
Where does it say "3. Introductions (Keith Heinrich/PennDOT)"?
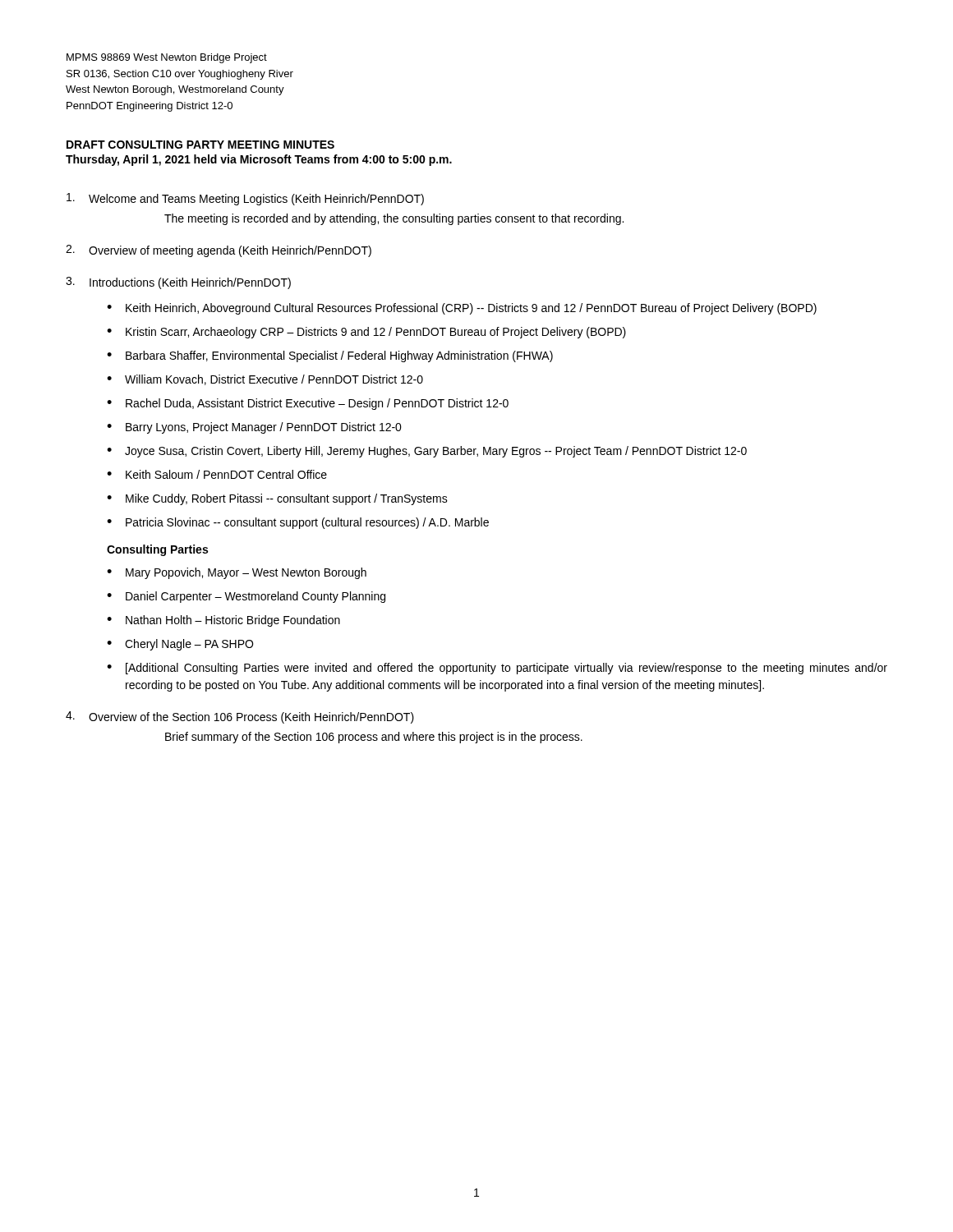(178, 283)
